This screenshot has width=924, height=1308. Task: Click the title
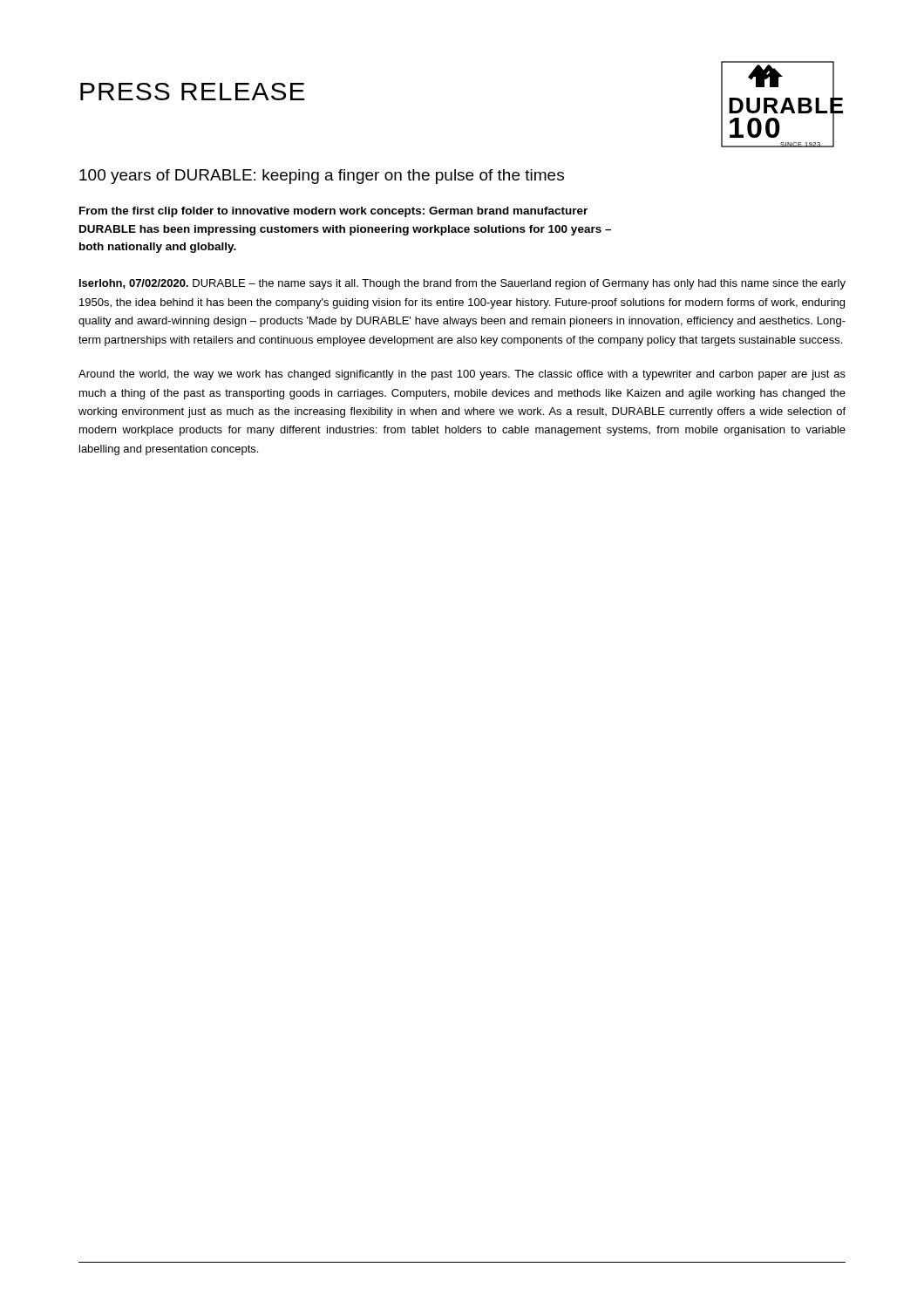(192, 91)
